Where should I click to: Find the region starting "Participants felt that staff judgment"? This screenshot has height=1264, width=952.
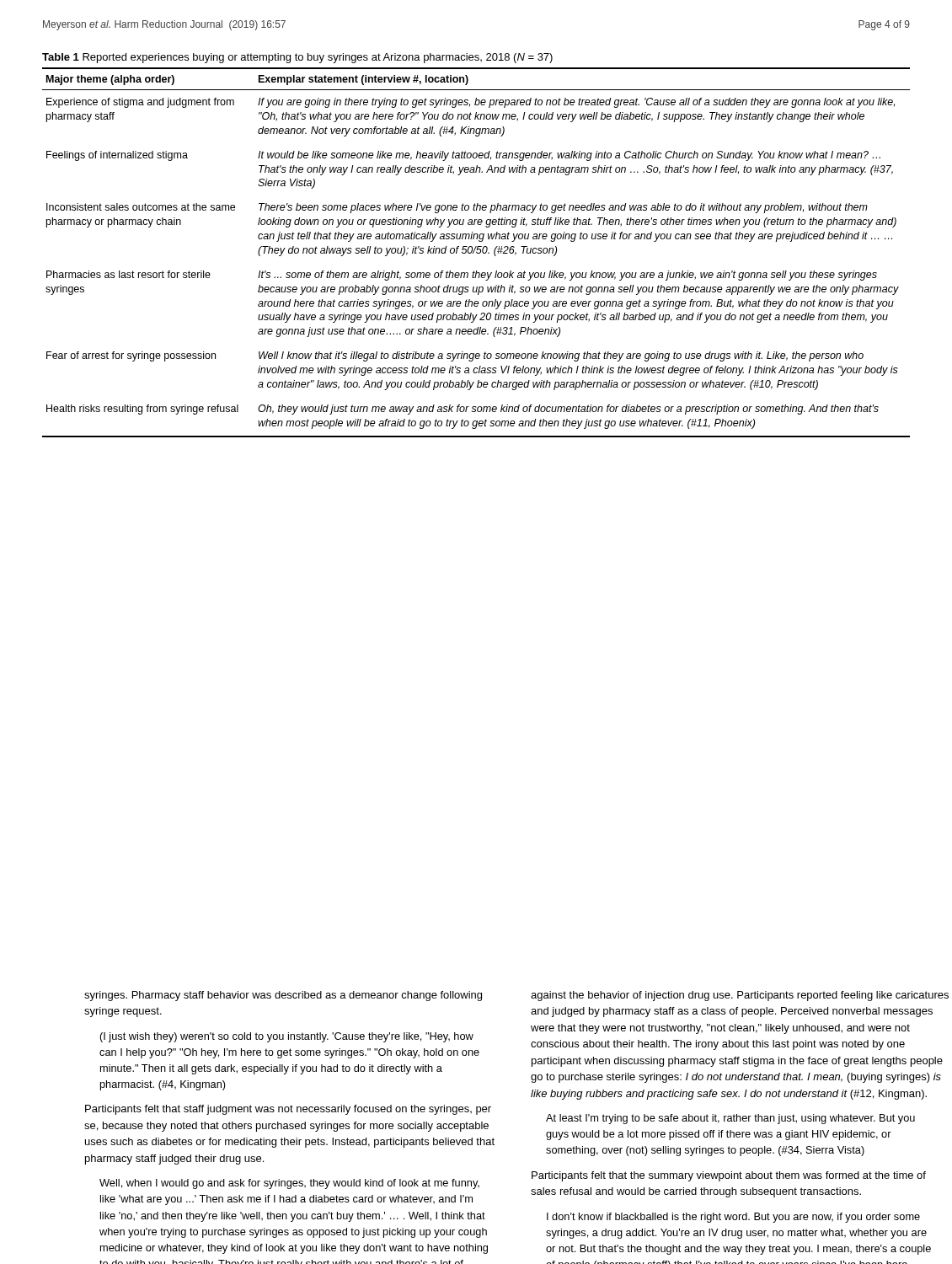pyautogui.click(x=295, y=1134)
